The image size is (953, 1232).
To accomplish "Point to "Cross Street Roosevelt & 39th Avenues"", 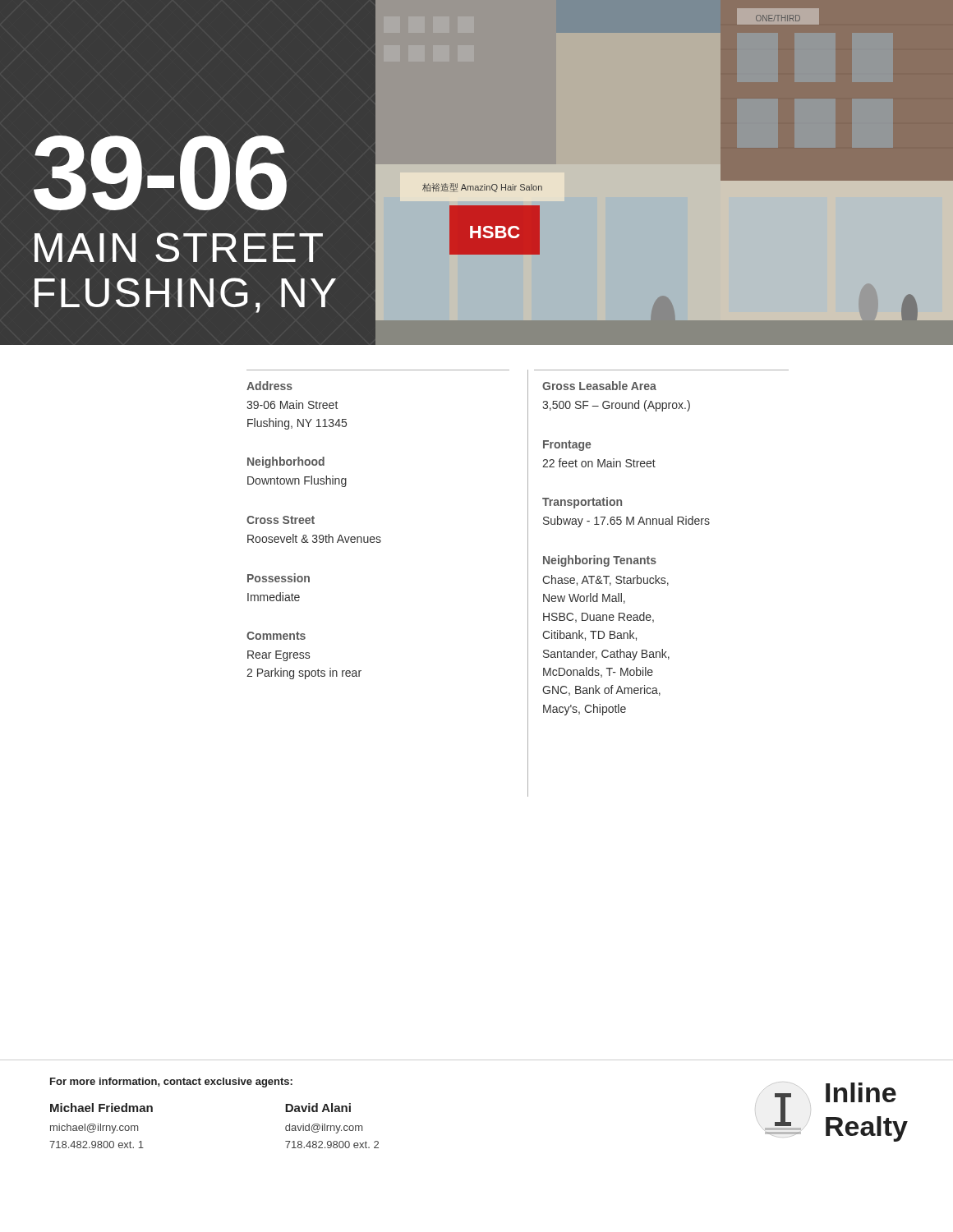I will click(x=378, y=531).
